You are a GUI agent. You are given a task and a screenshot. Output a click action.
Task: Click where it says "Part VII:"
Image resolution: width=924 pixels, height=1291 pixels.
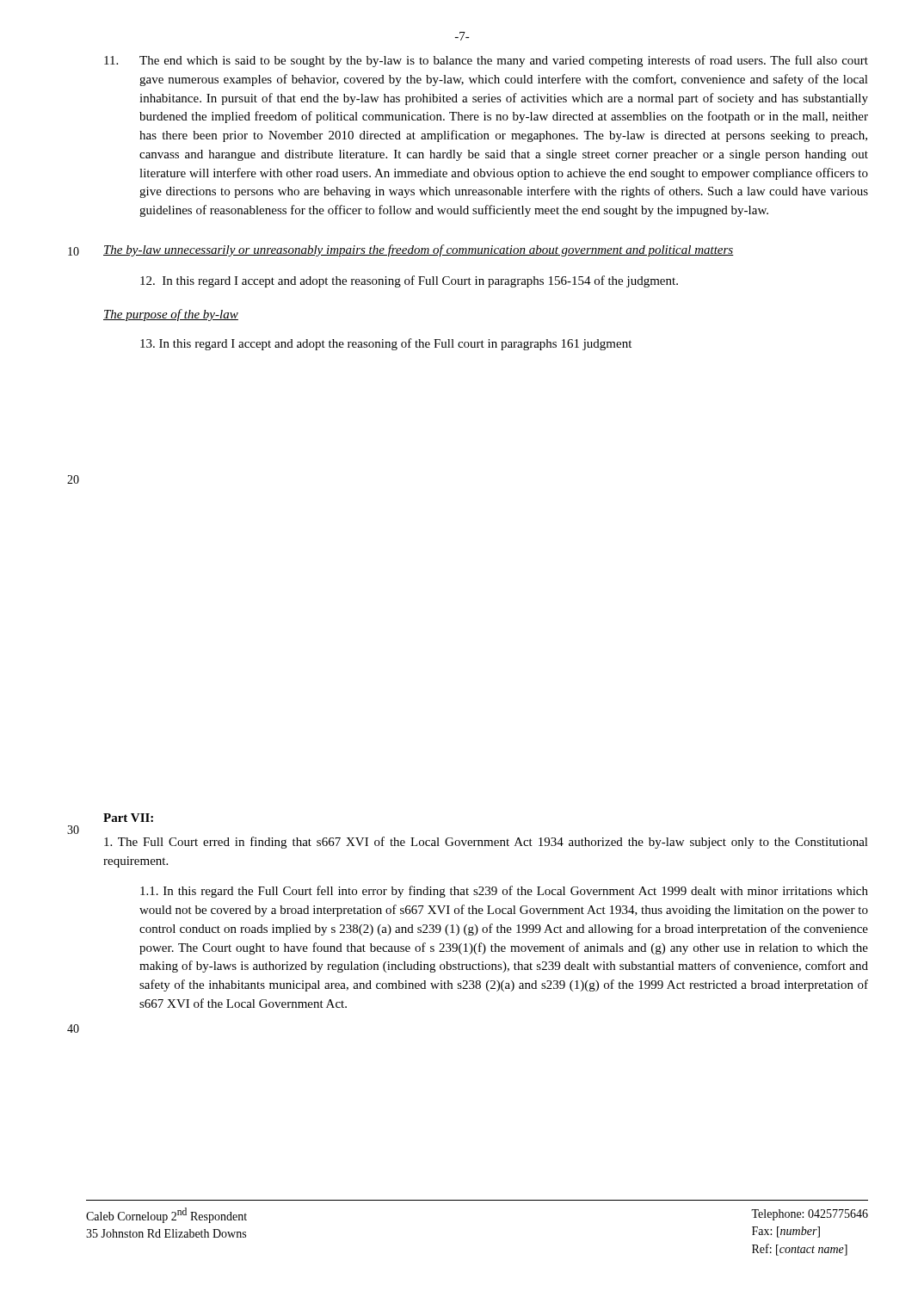tap(129, 818)
